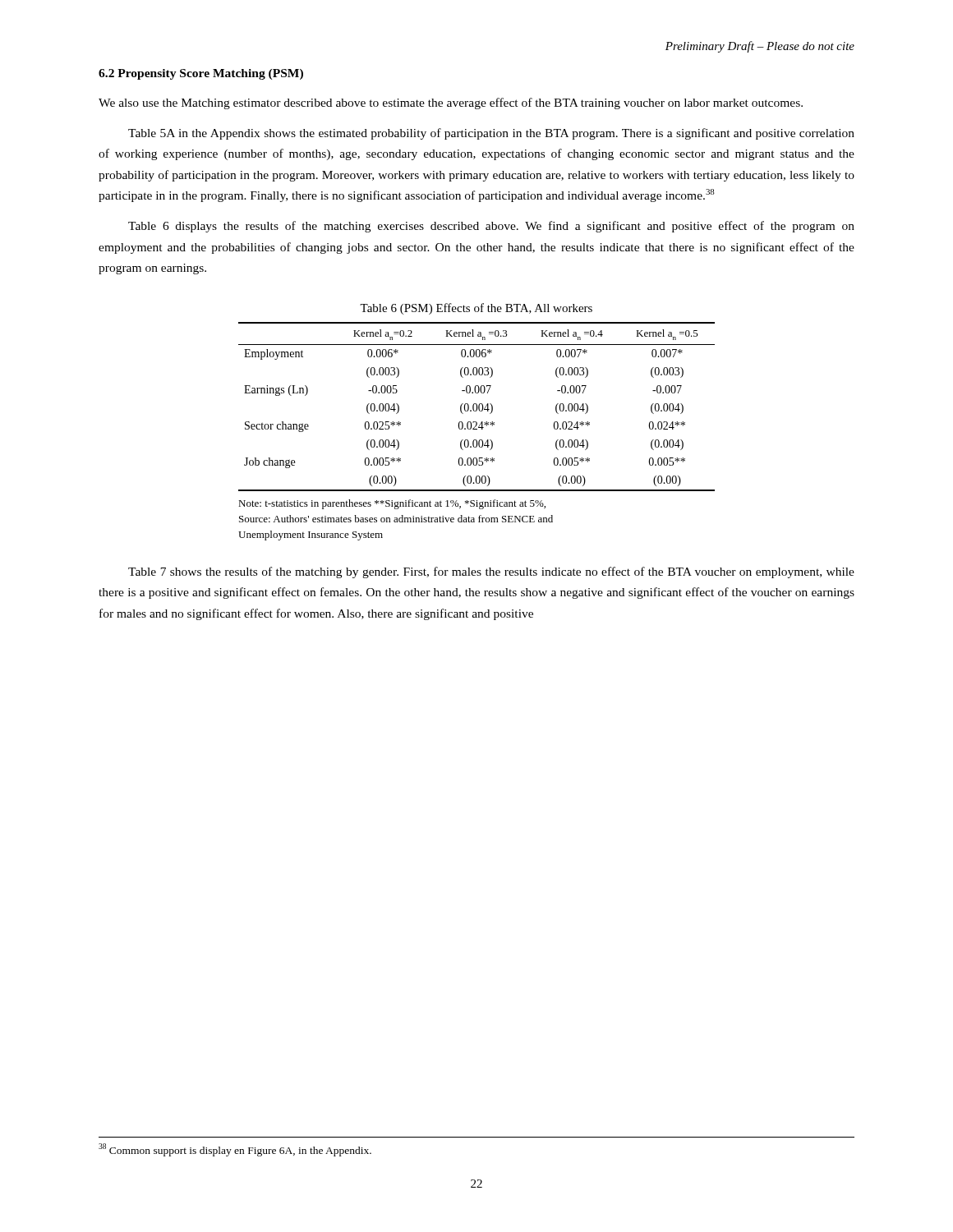Click the passage that begins "Table 7 shows"

(476, 592)
